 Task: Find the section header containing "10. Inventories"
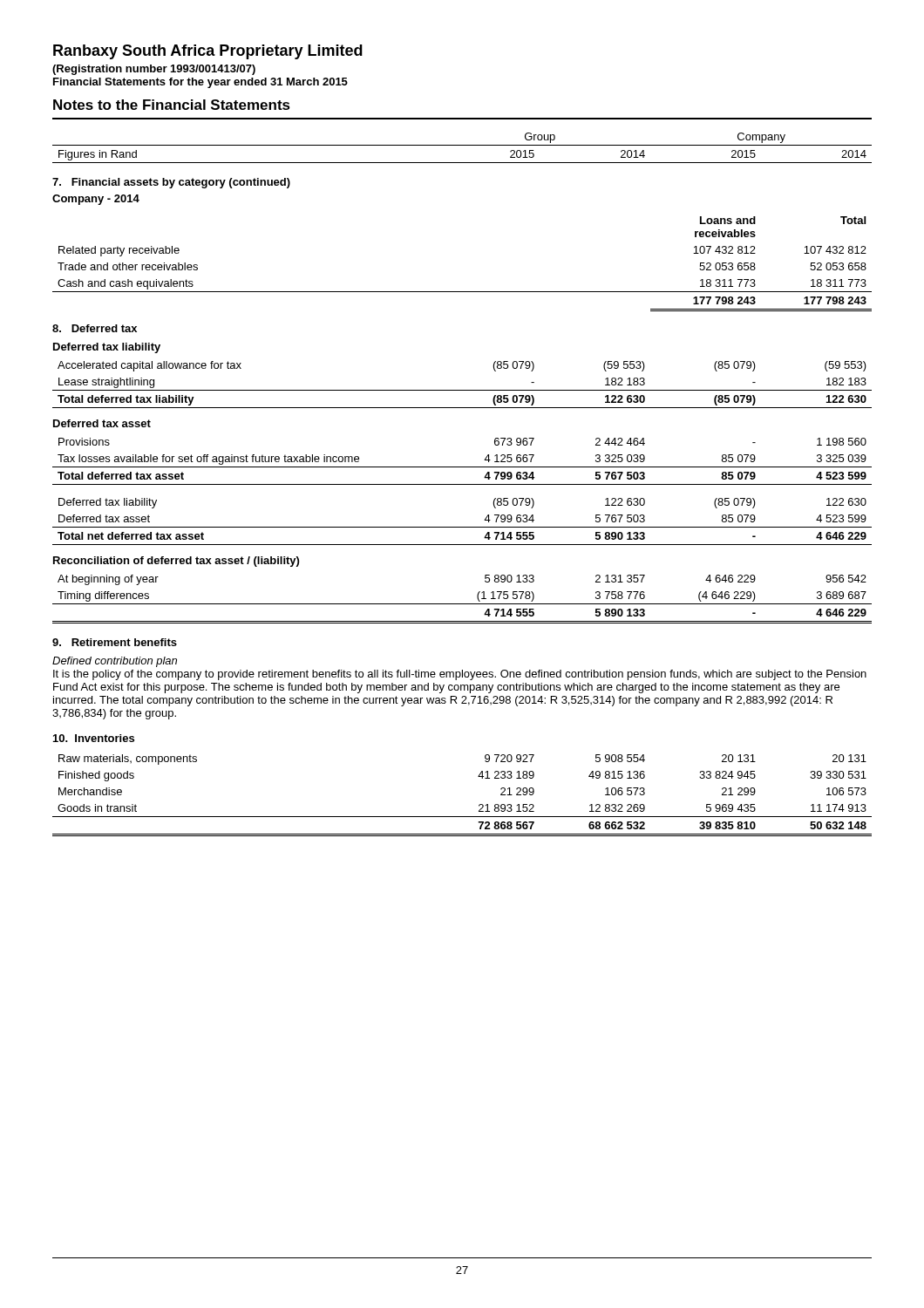click(x=94, y=738)
